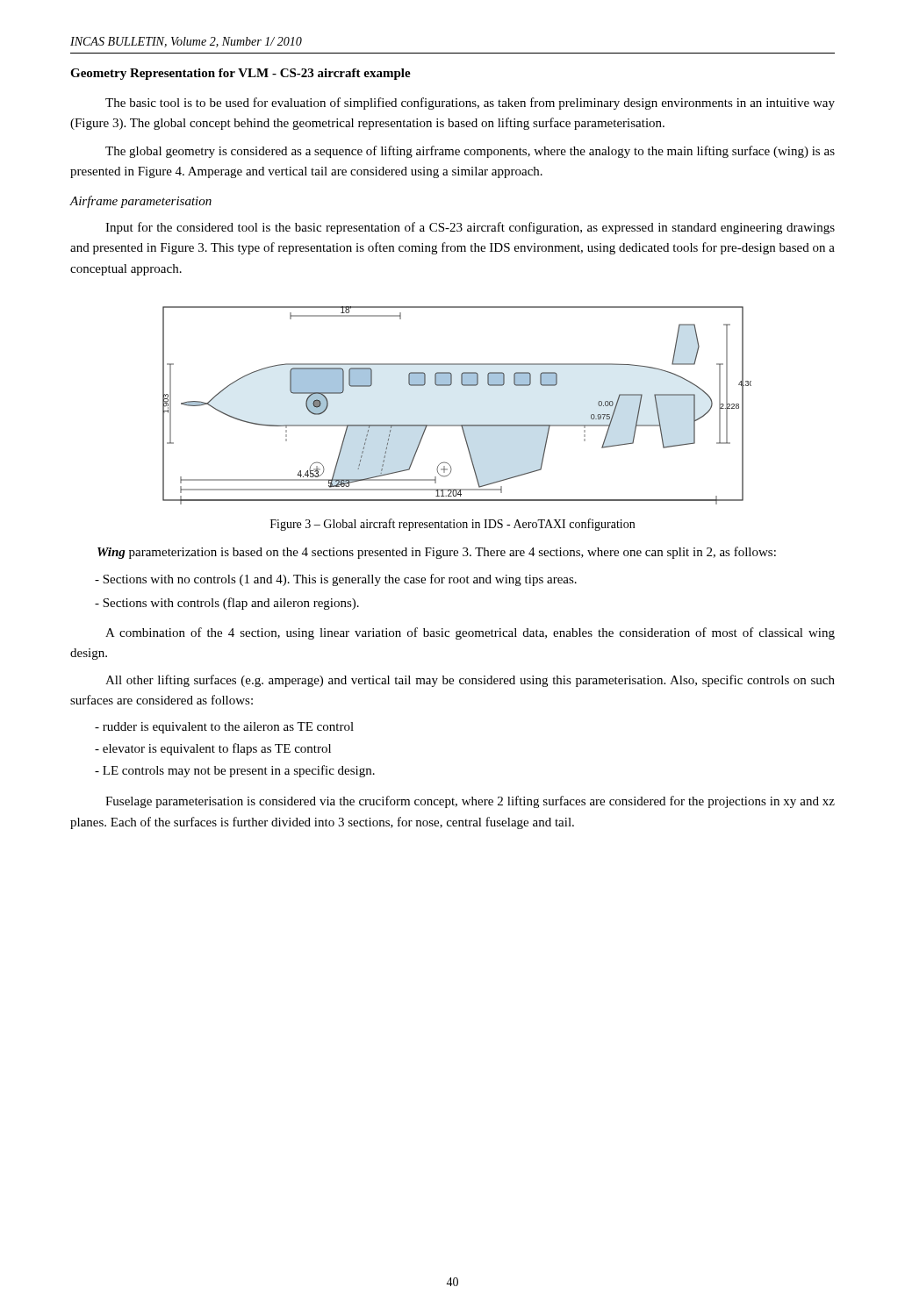Select the region starting "The basic tool"
Screen dimensions: 1316x905
point(452,113)
